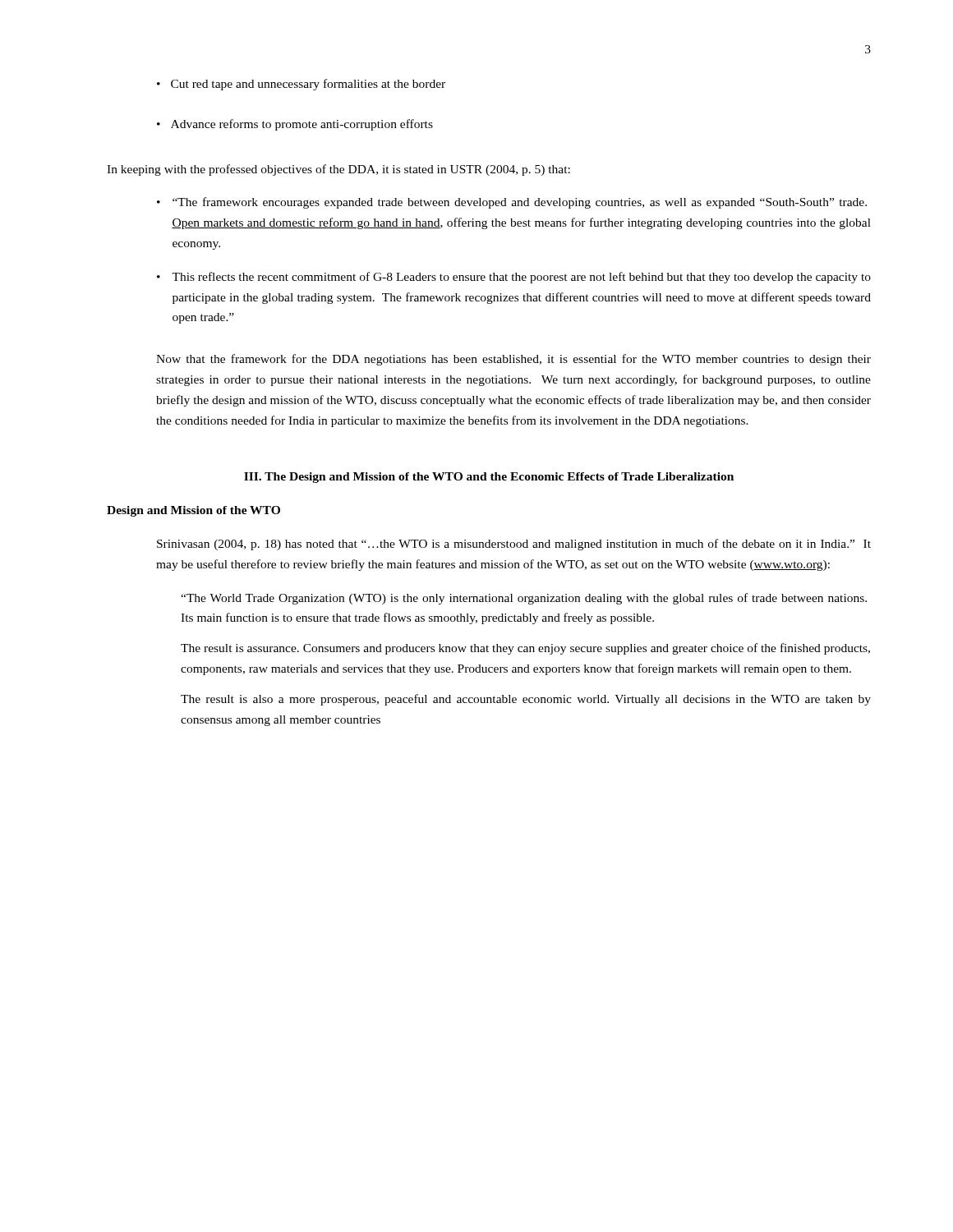Click the passage that begins "This reflects the recent"
Image resolution: width=953 pixels, height=1232 pixels.
pyautogui.click(x=521, y=297)
